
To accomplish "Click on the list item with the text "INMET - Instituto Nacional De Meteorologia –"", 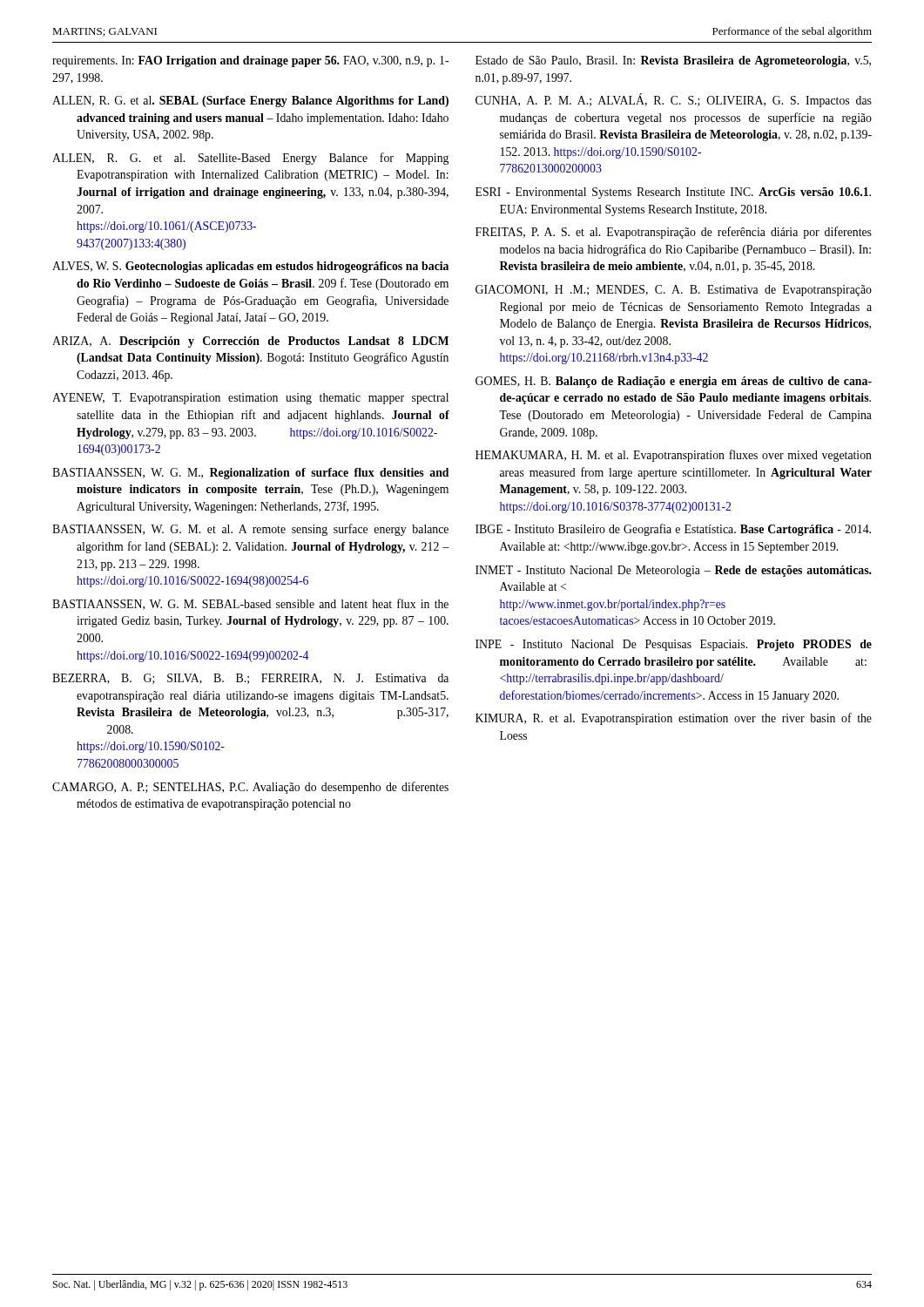I will tap(673, 596).
